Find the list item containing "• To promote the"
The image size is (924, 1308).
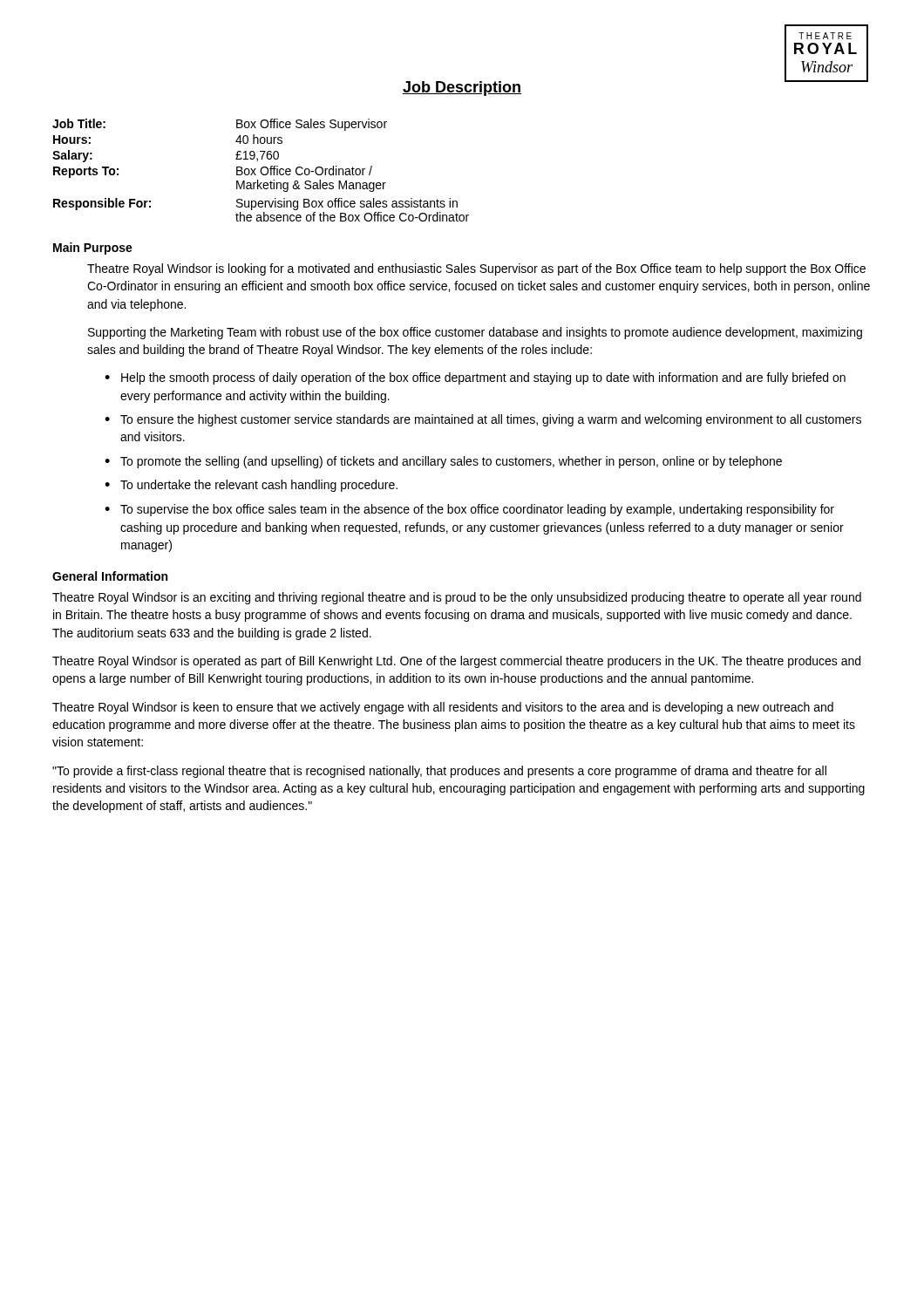488,461
